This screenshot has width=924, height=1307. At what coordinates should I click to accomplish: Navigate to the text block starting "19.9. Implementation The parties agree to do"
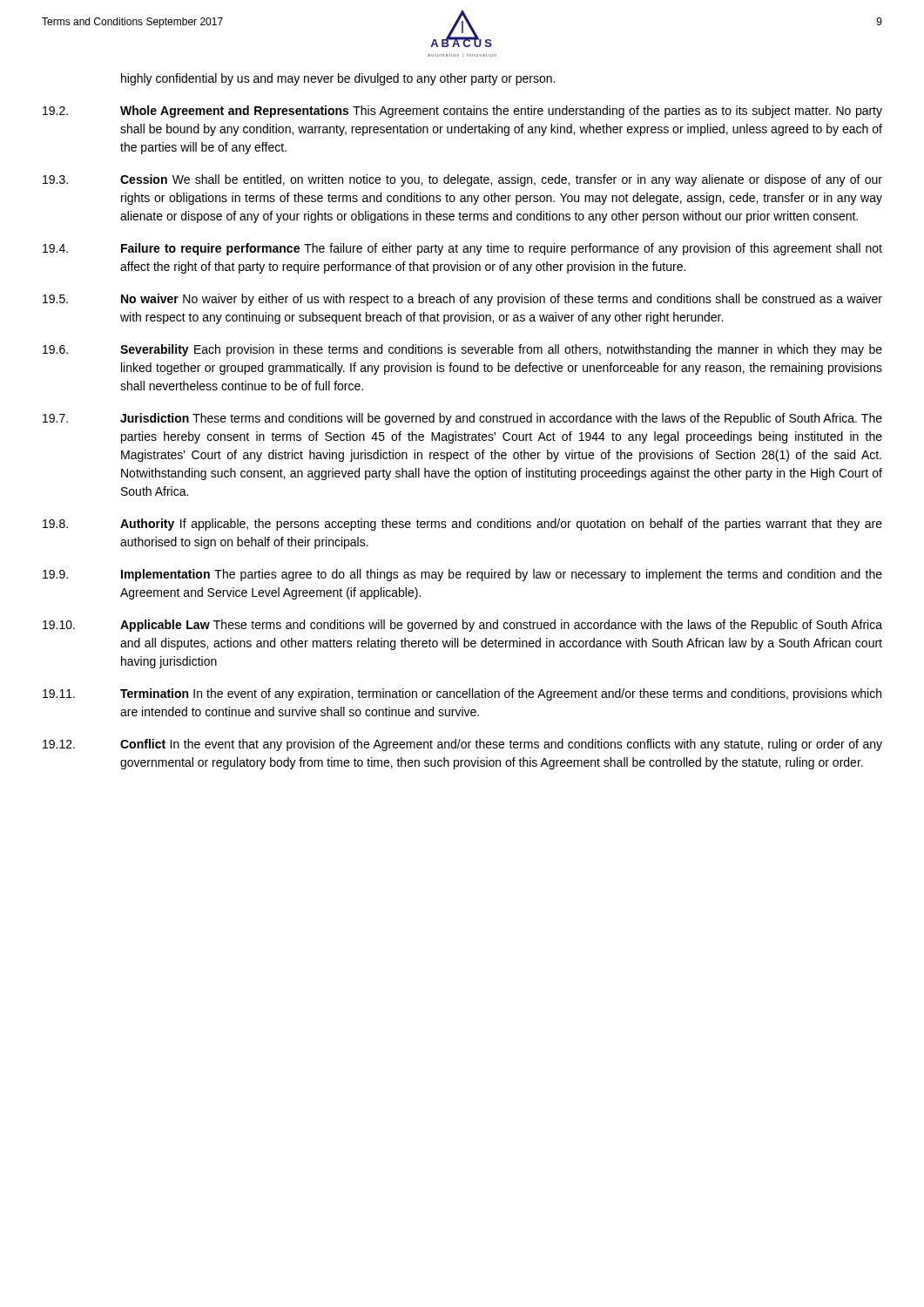[462, 584]
